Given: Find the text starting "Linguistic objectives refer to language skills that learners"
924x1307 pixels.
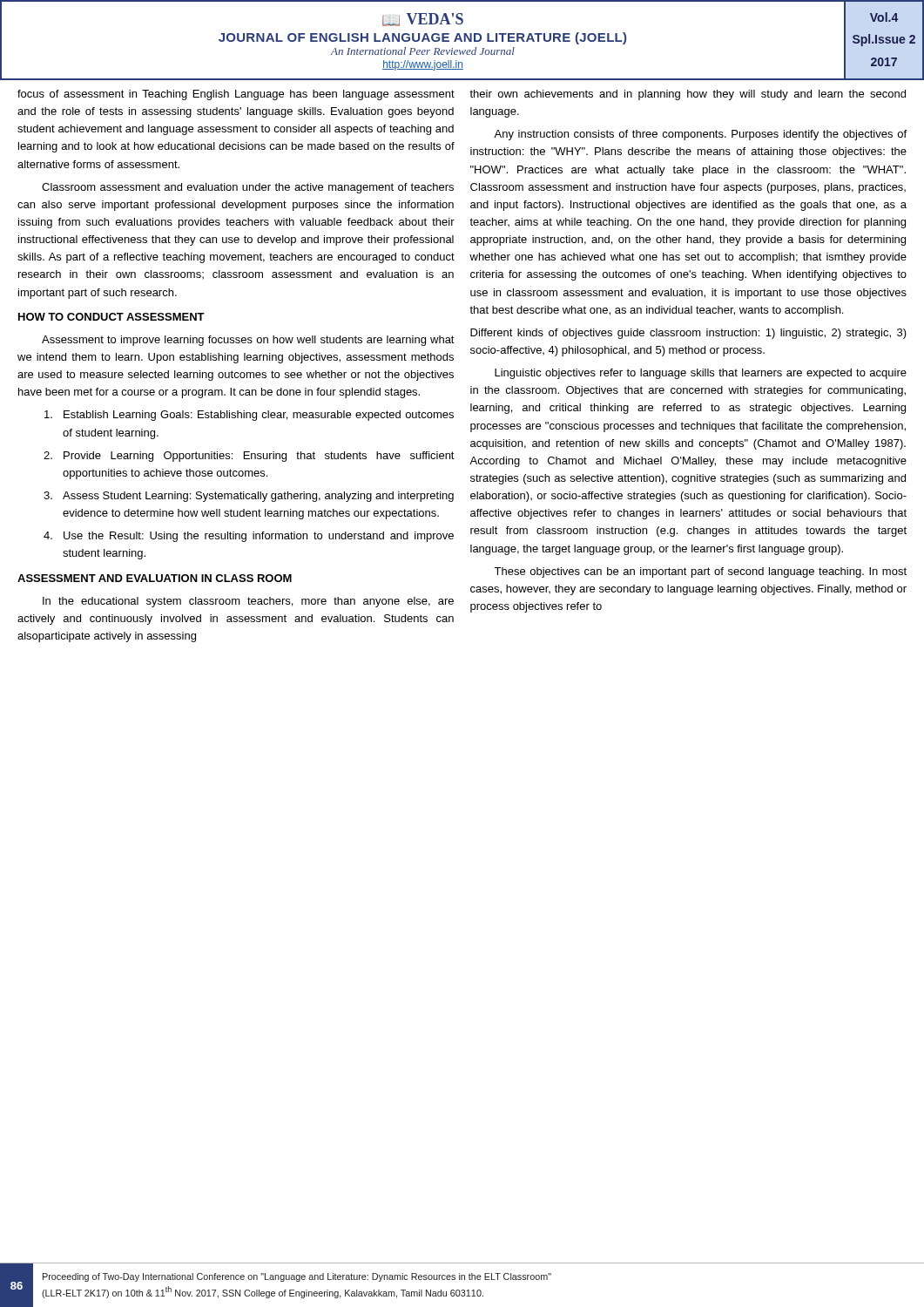Looking at the screenshot, I should coord(688,461).
